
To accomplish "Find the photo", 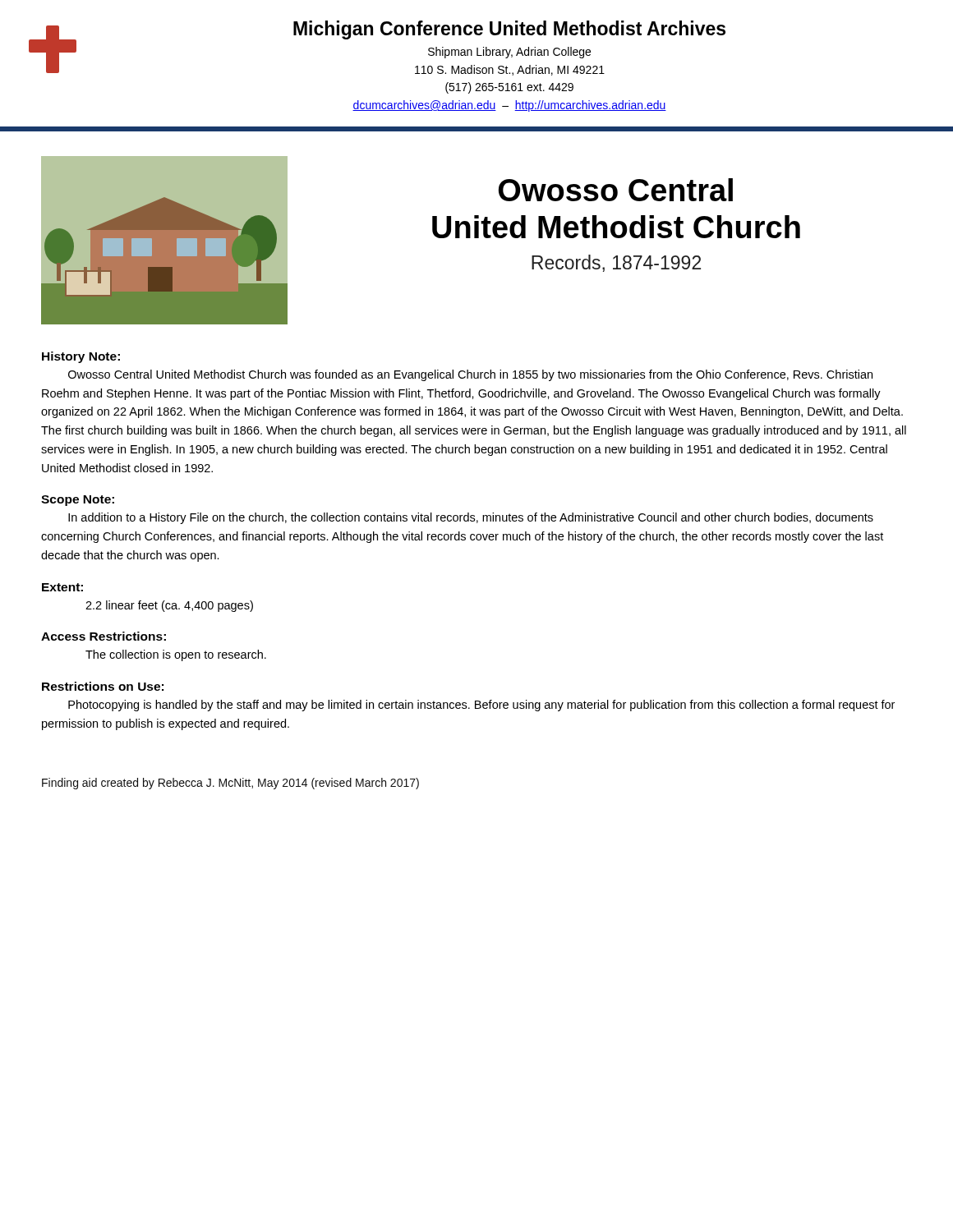I will pyautogui.click(x=164, y=240).
